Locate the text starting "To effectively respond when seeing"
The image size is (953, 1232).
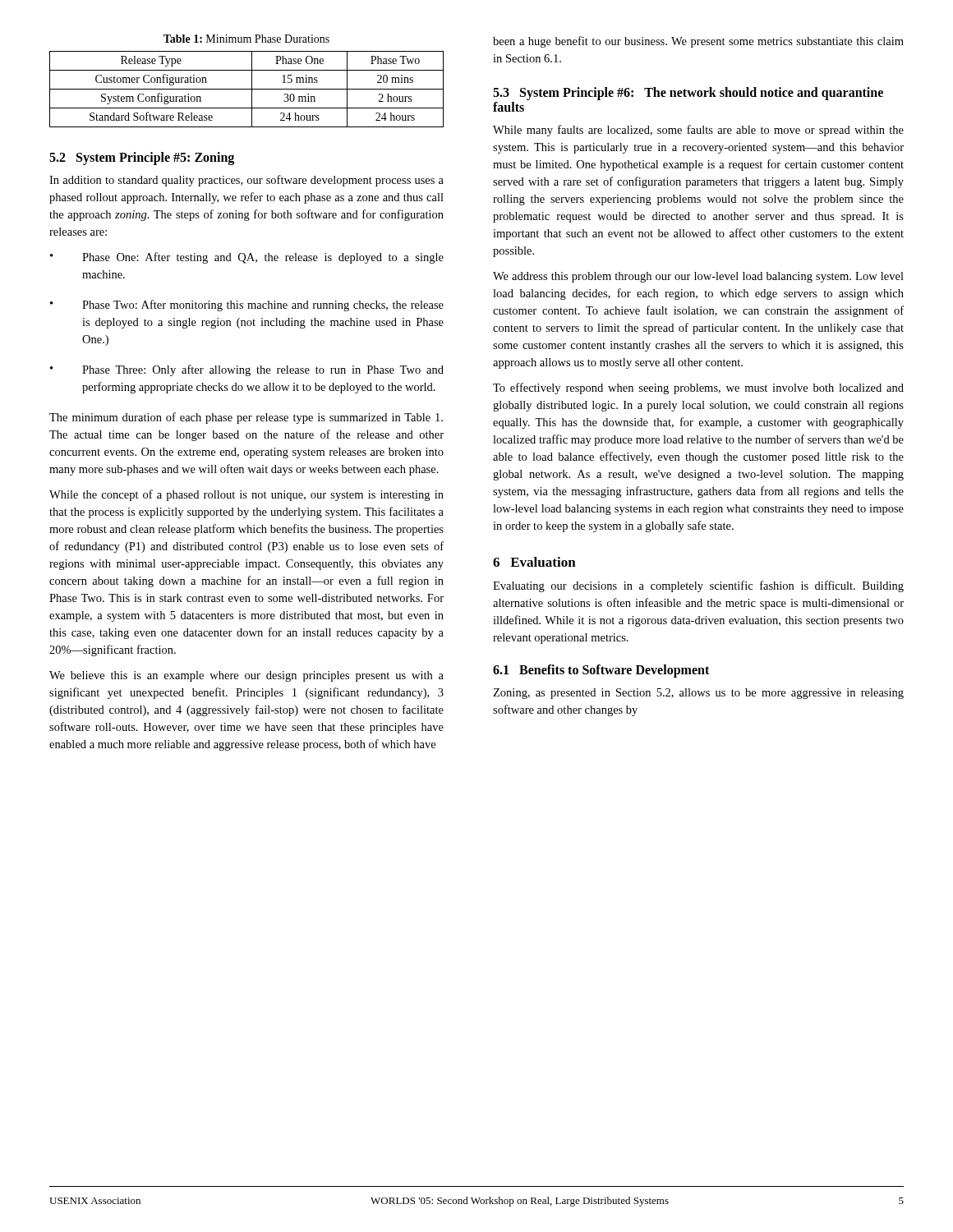click(x=698, y=457)
